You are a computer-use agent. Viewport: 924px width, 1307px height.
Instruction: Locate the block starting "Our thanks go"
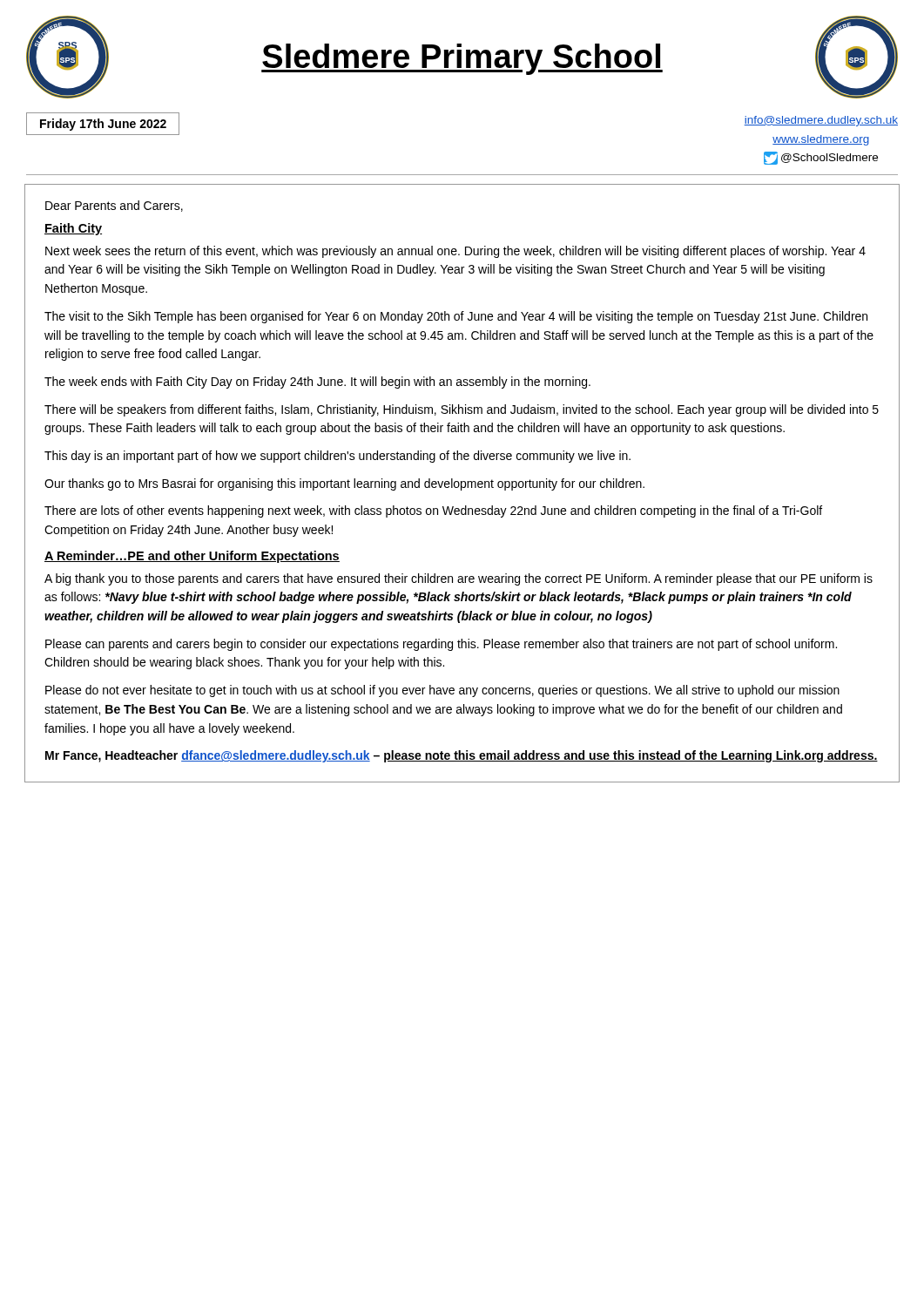point(345,483)
